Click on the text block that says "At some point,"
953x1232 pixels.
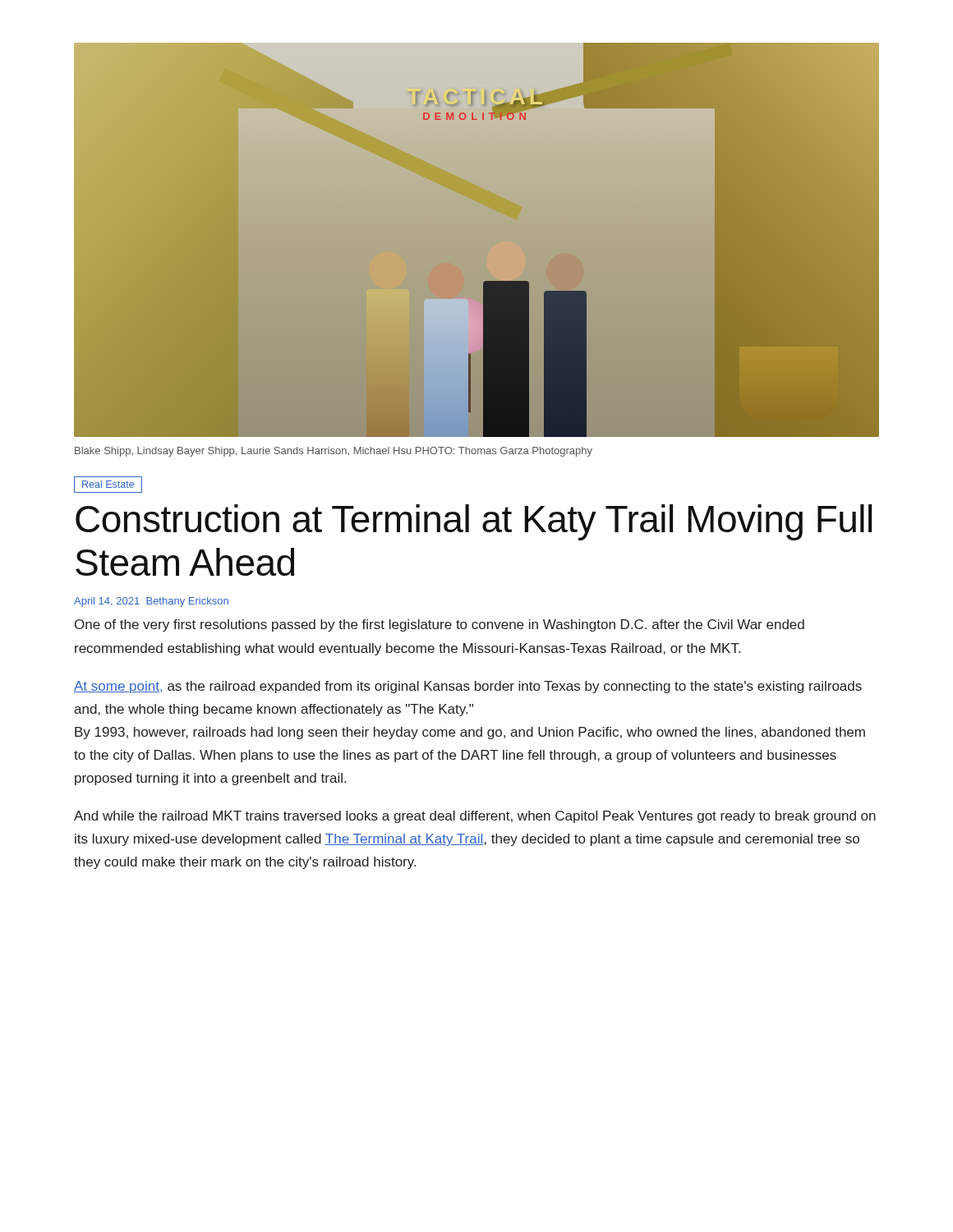tap(476, 732)
